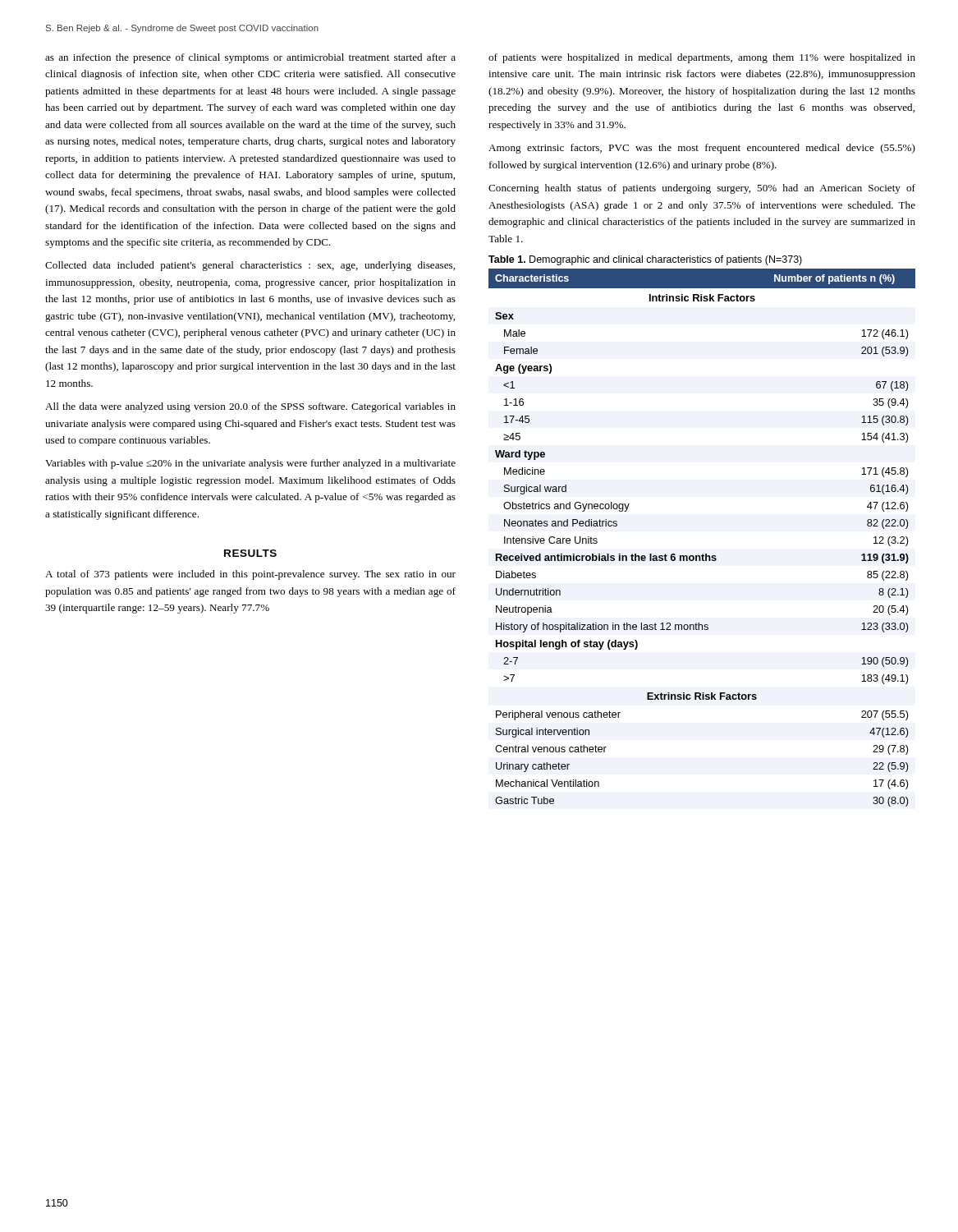Select the table
This screenshot has height=1232, width=958.
(x=702, y=539)
